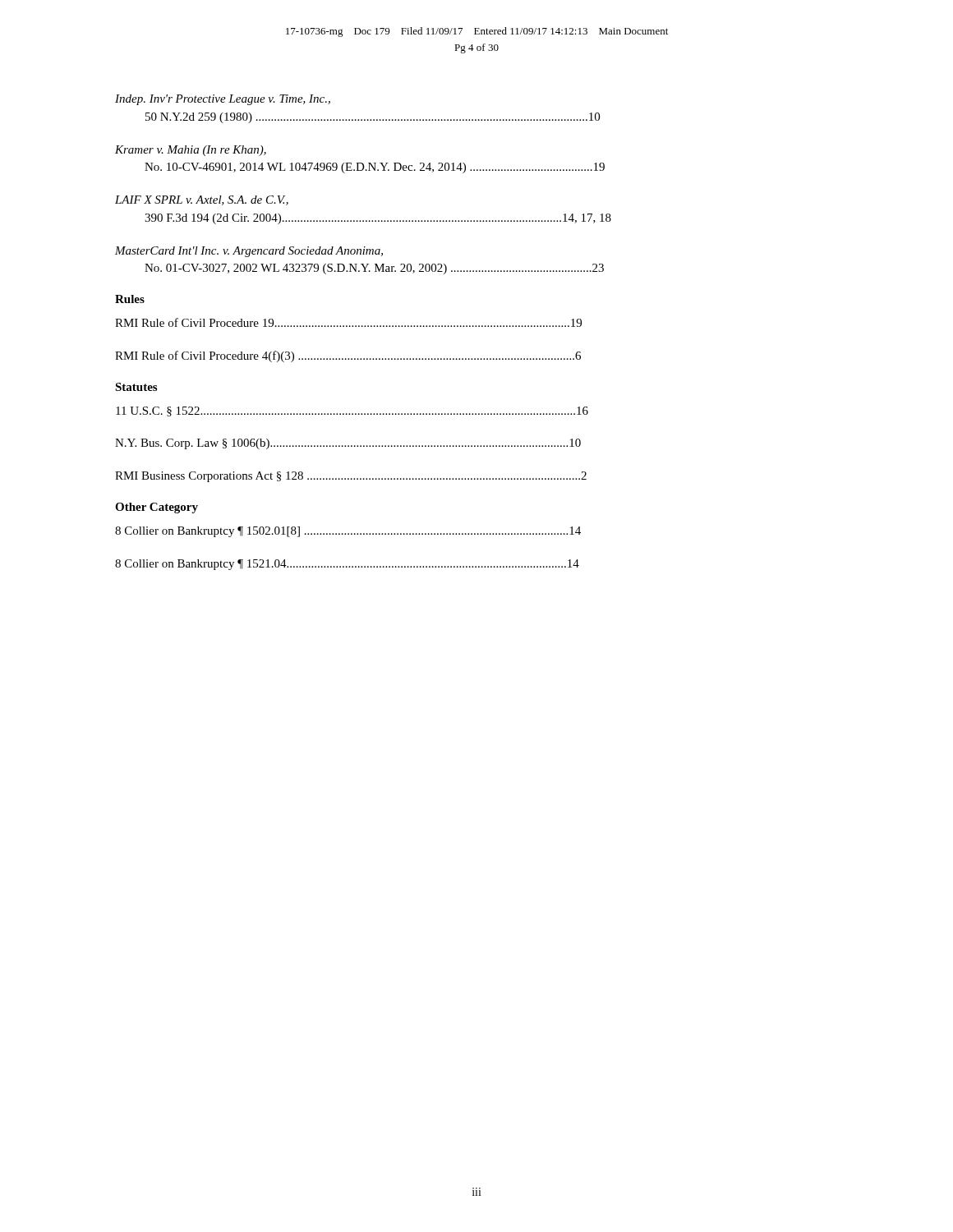The image size is (953, 1232).
Task: Click on the text block containing "Kramer v. Mahia (In re Khan), No. 10-CV-46901,"
Action: pyautogui.click(x=476, y=159)
